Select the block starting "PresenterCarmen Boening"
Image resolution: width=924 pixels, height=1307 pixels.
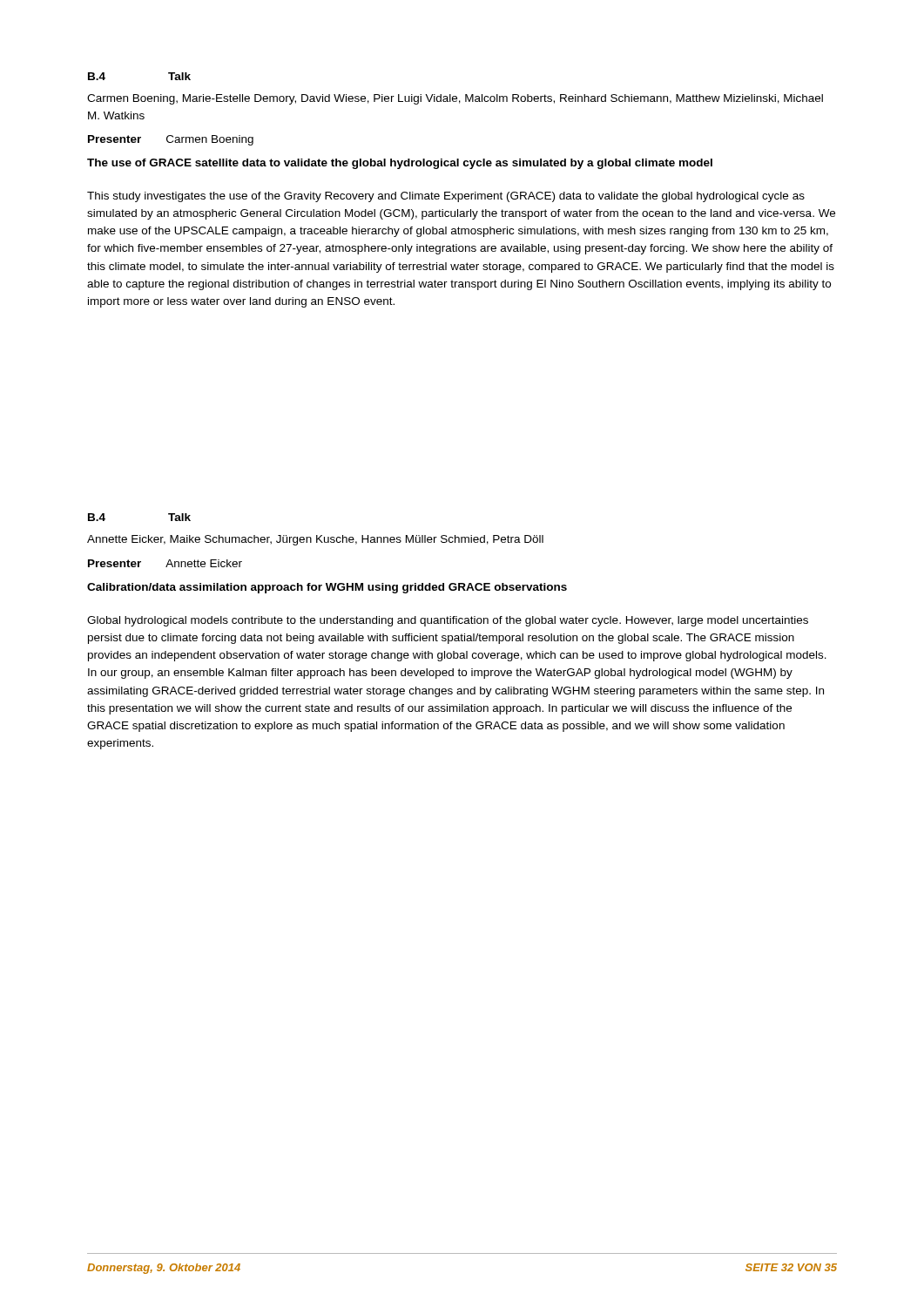(171, 139)
